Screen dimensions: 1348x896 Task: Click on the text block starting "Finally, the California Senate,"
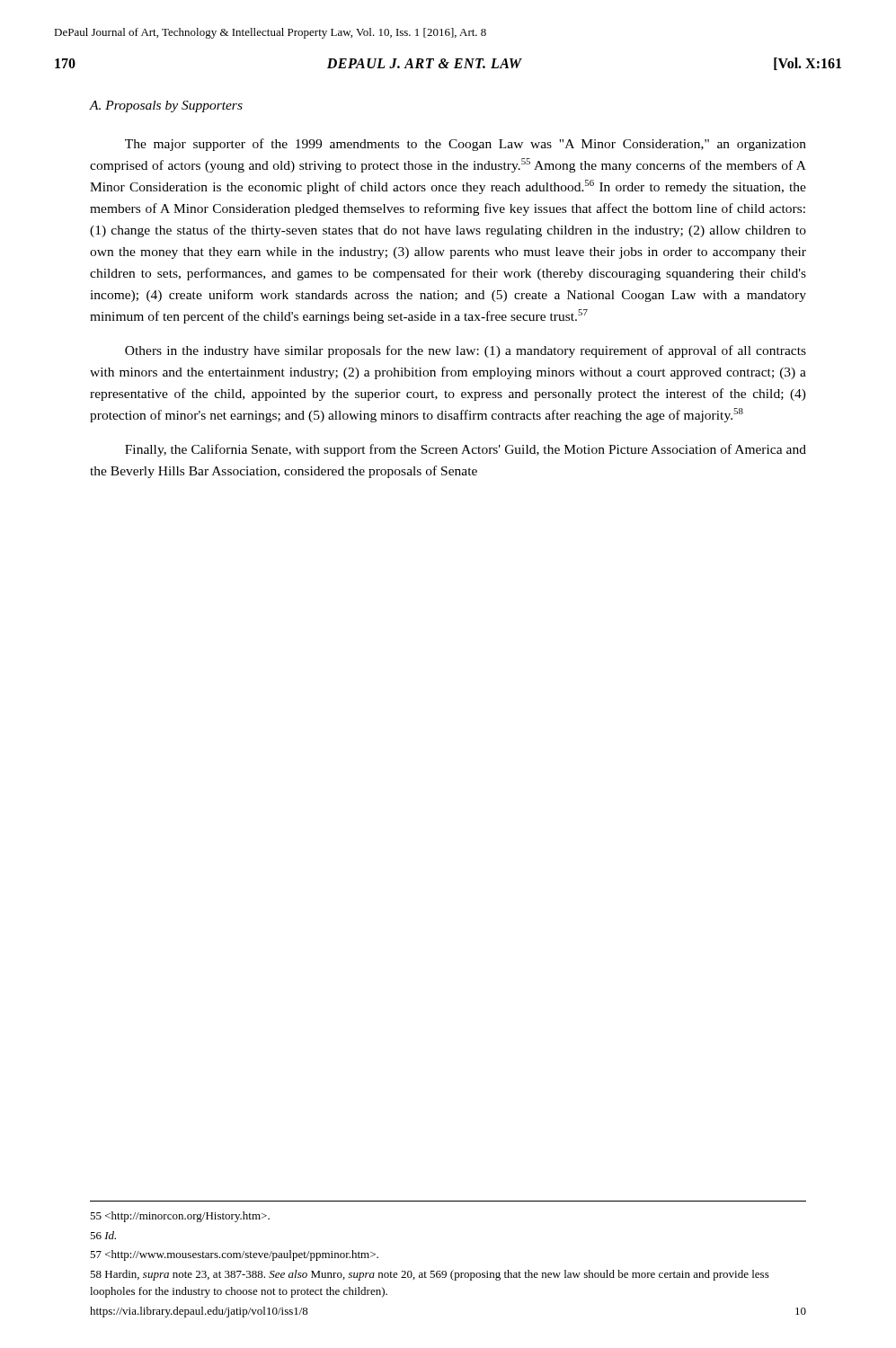(448, 460)
